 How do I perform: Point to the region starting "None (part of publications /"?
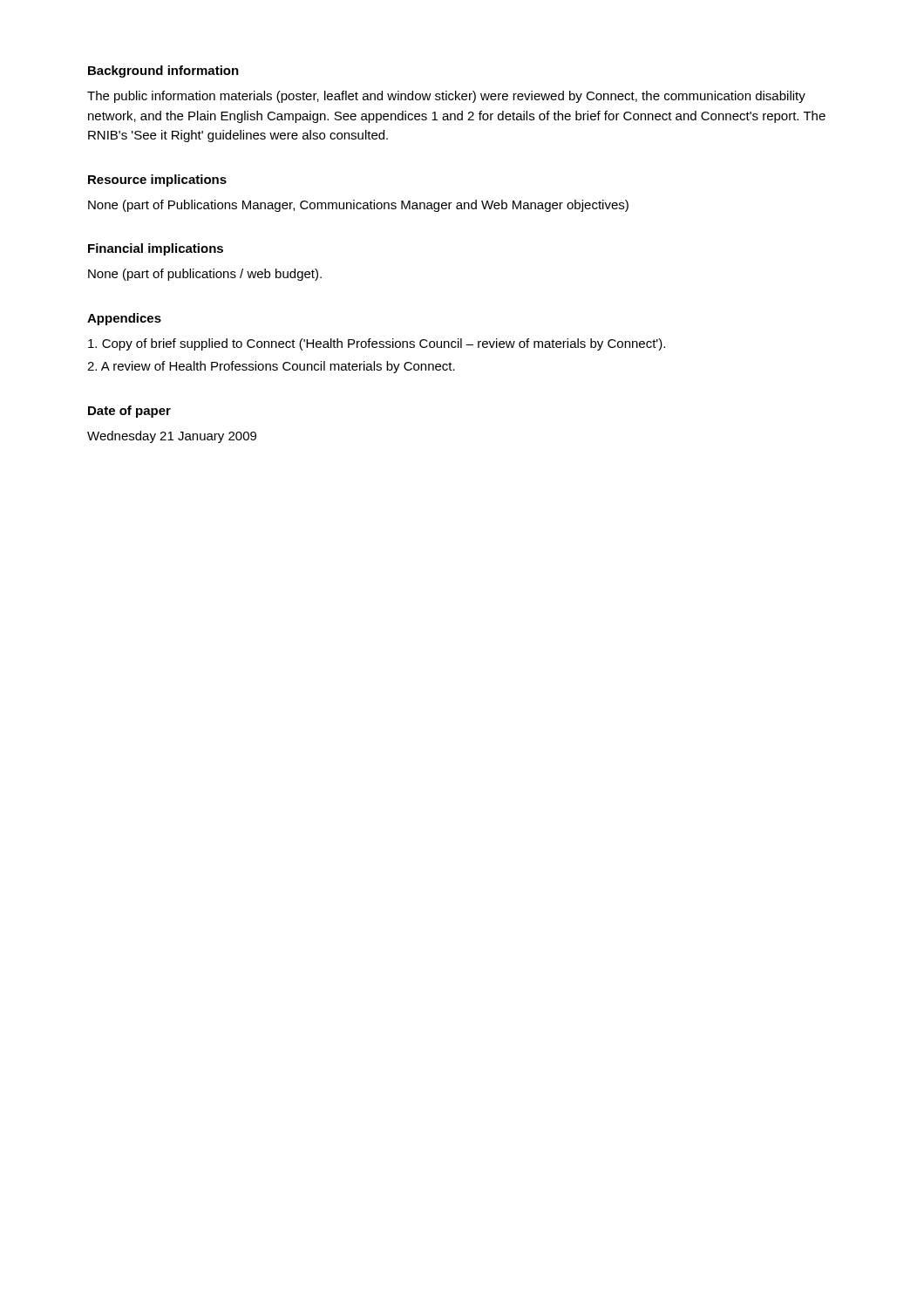pos(205,273)
